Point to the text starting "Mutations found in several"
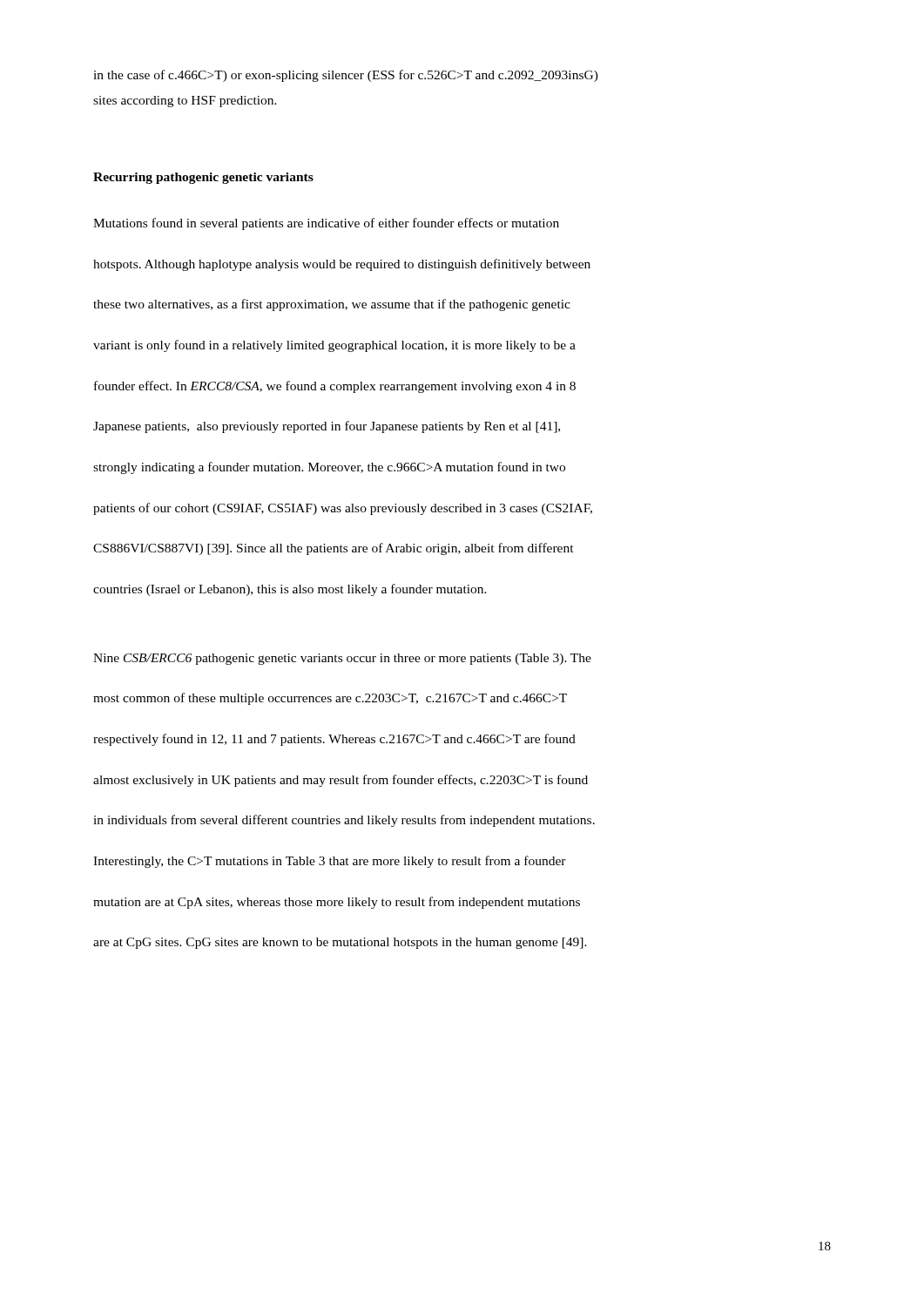 [x=326, y=224]
